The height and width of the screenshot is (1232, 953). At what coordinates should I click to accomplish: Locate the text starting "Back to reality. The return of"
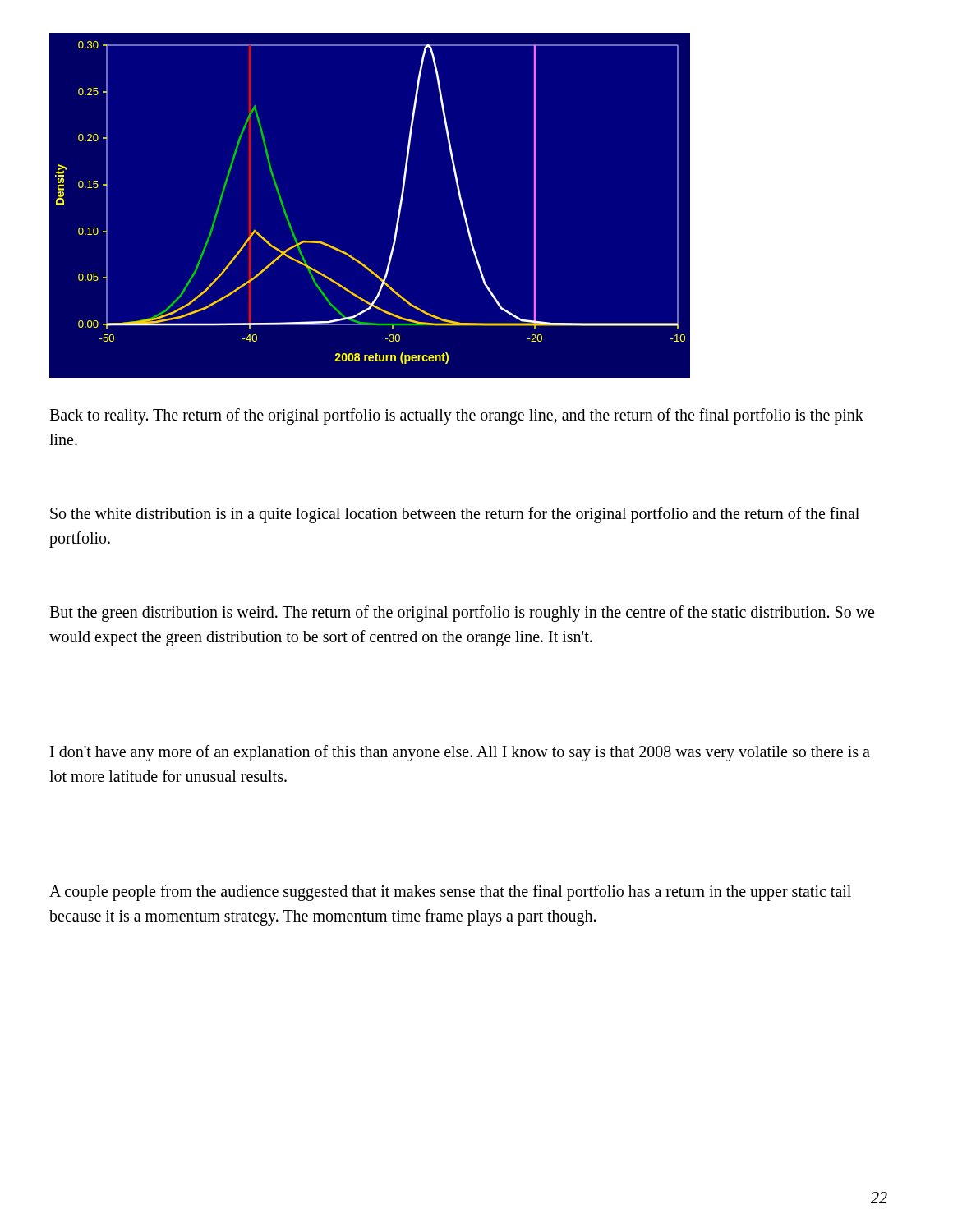click(456, 427)
